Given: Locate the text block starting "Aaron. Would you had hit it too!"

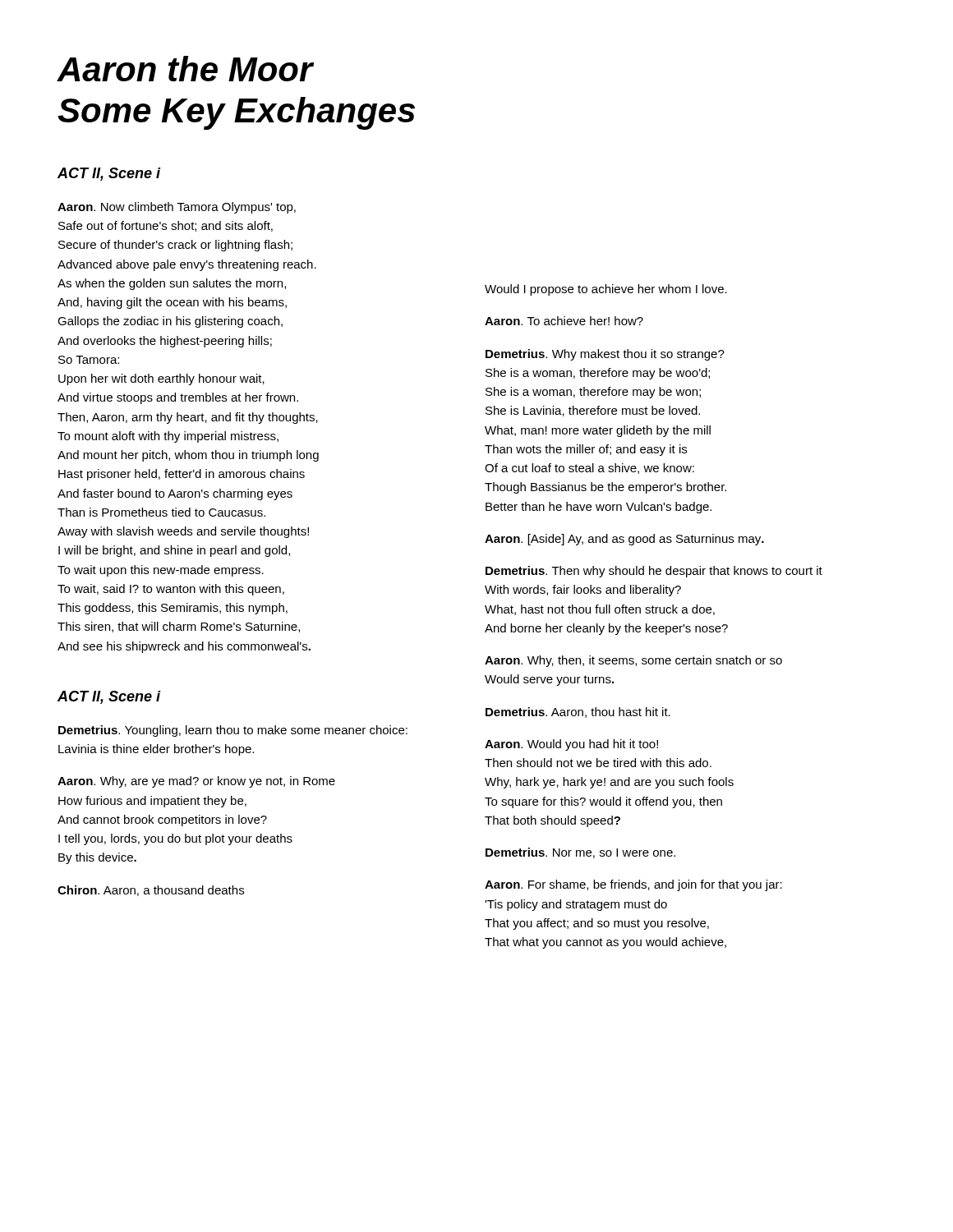Looking at the screenshot, I should (x=690, y=782).
